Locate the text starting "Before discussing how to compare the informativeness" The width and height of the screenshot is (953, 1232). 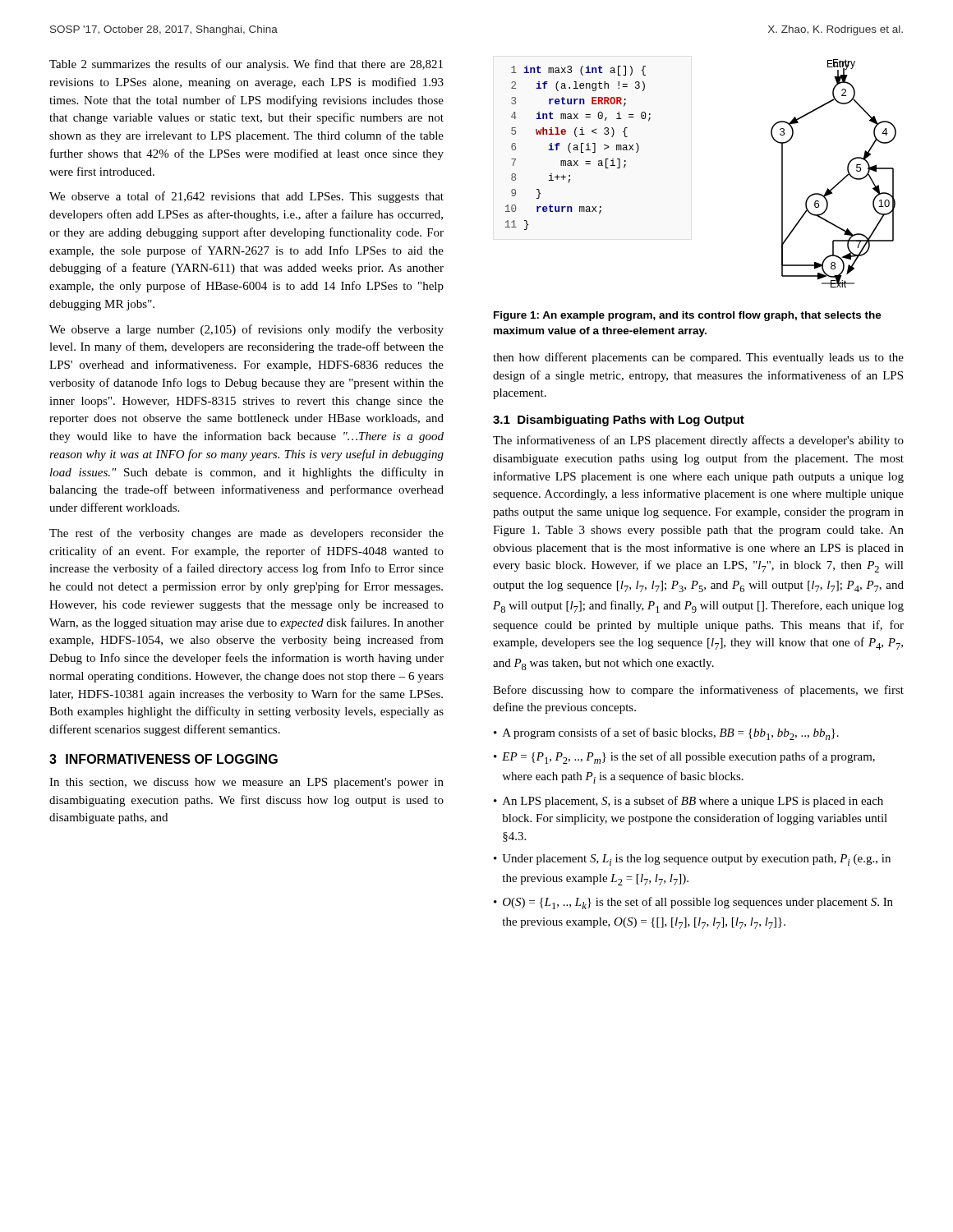698,699
